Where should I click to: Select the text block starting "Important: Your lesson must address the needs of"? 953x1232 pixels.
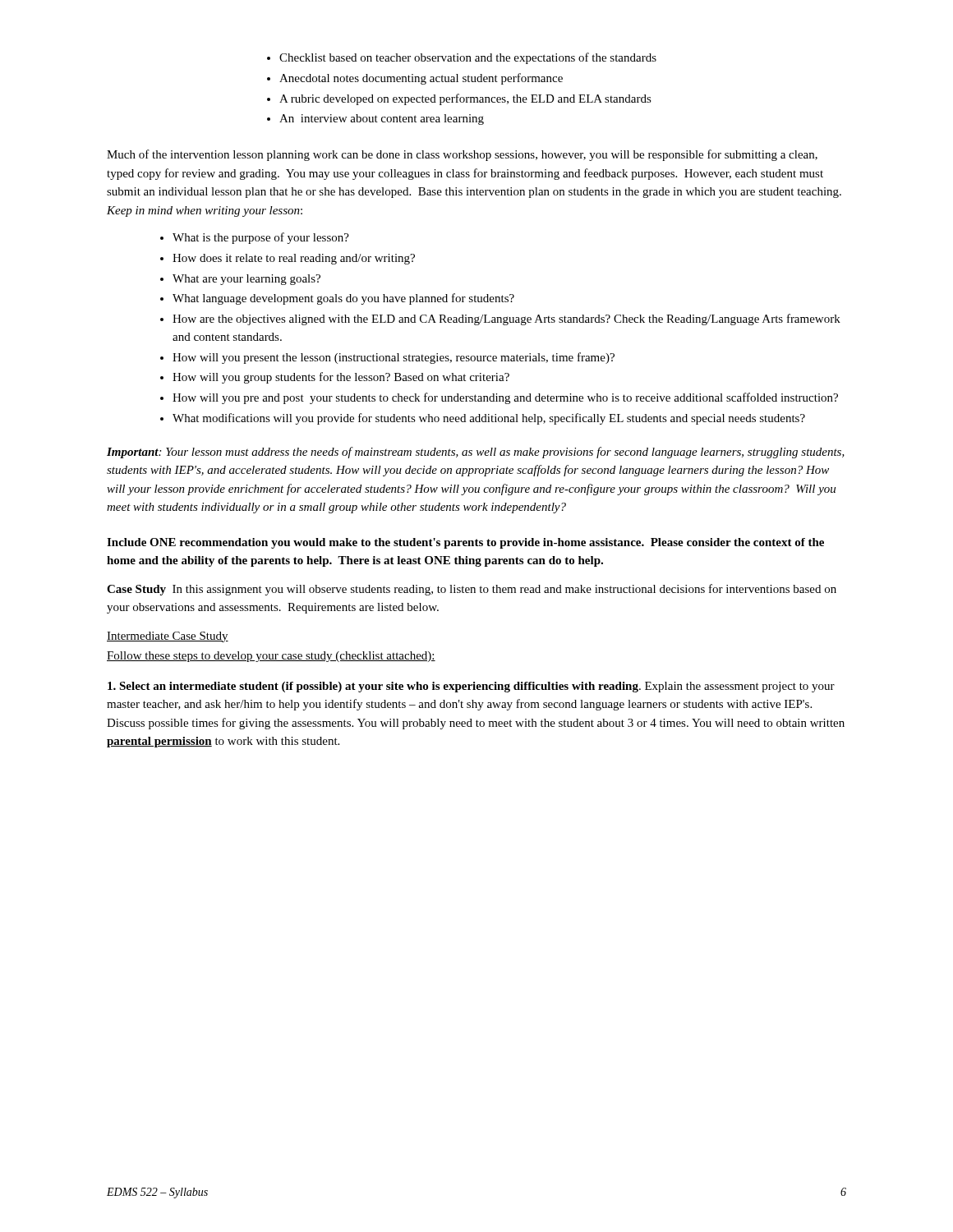tap(476, 479)
